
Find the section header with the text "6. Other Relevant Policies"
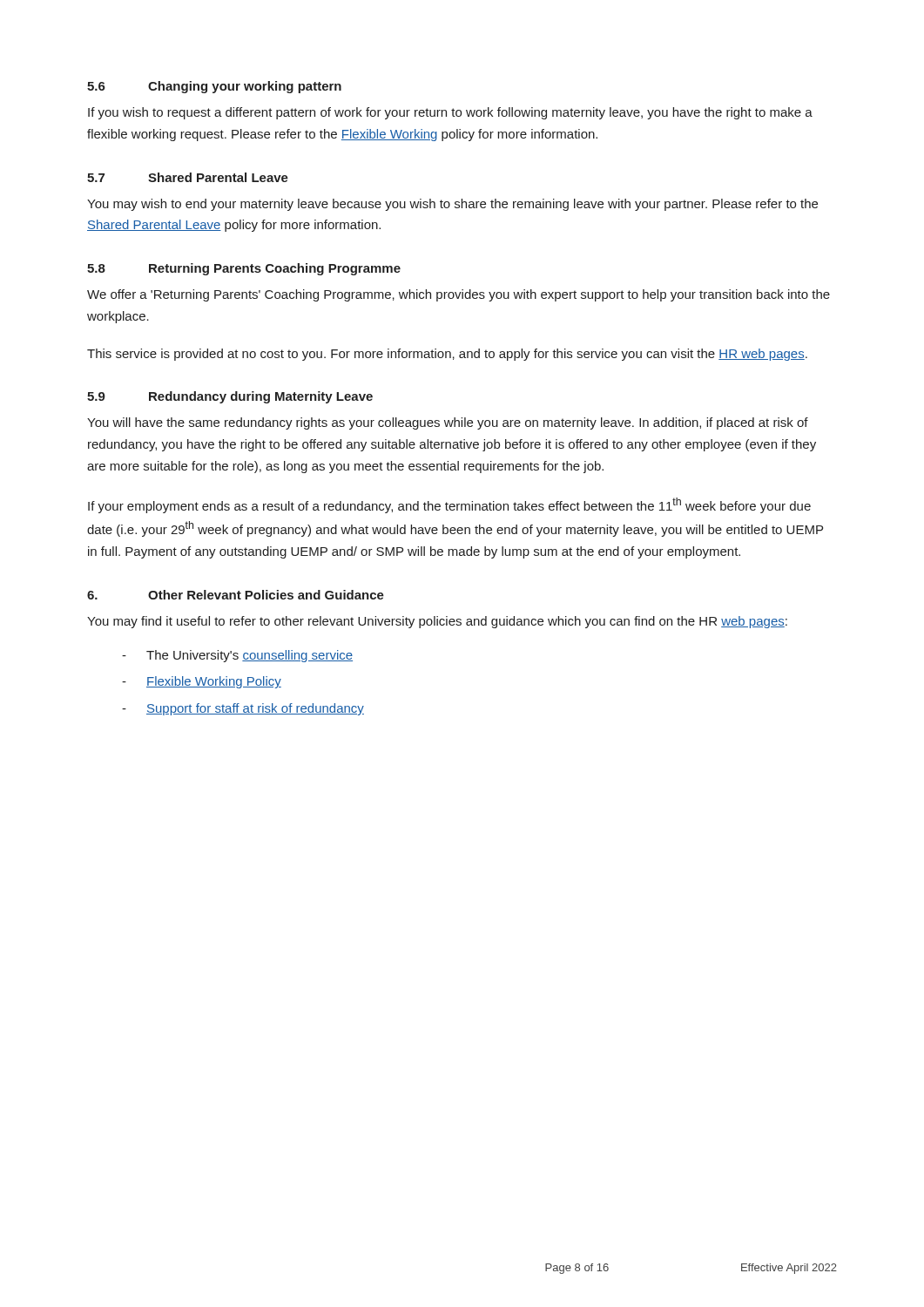pyautogui.click(x=236, y=594)
